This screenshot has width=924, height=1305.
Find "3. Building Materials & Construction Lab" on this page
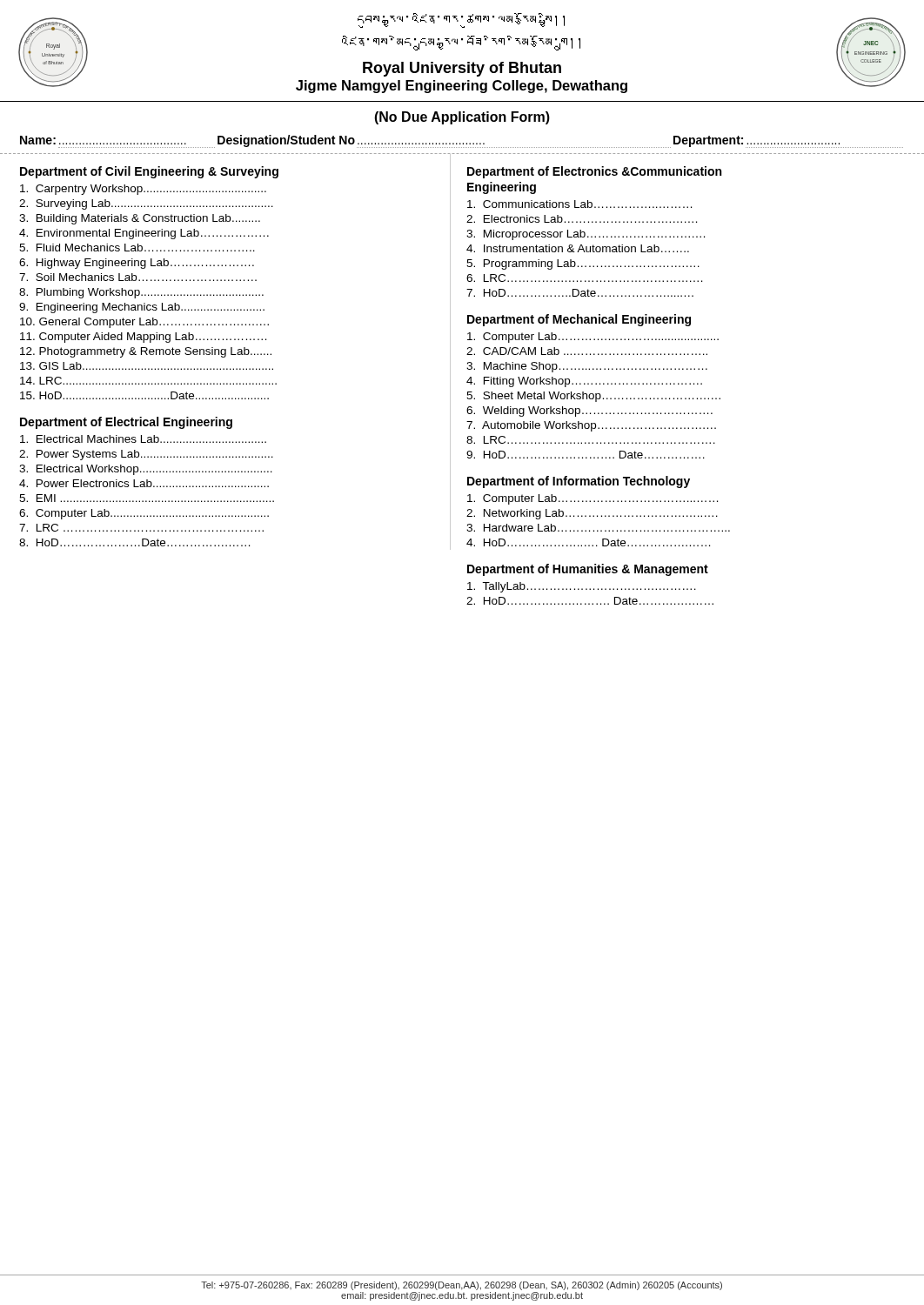140,218
